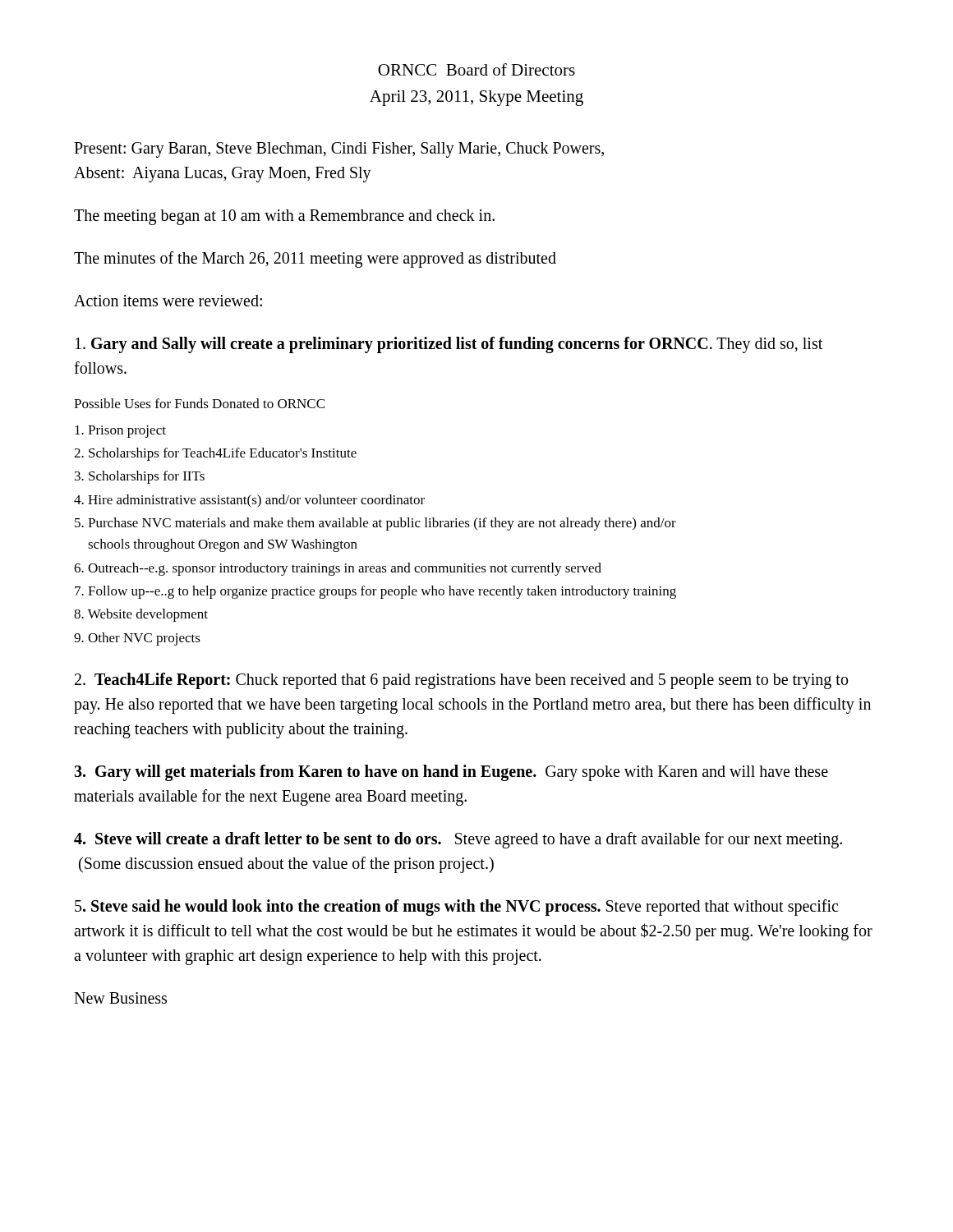
Task: Navigate to the element starting "Steve will create a draft letter to"
Action: tap(458, 851)
